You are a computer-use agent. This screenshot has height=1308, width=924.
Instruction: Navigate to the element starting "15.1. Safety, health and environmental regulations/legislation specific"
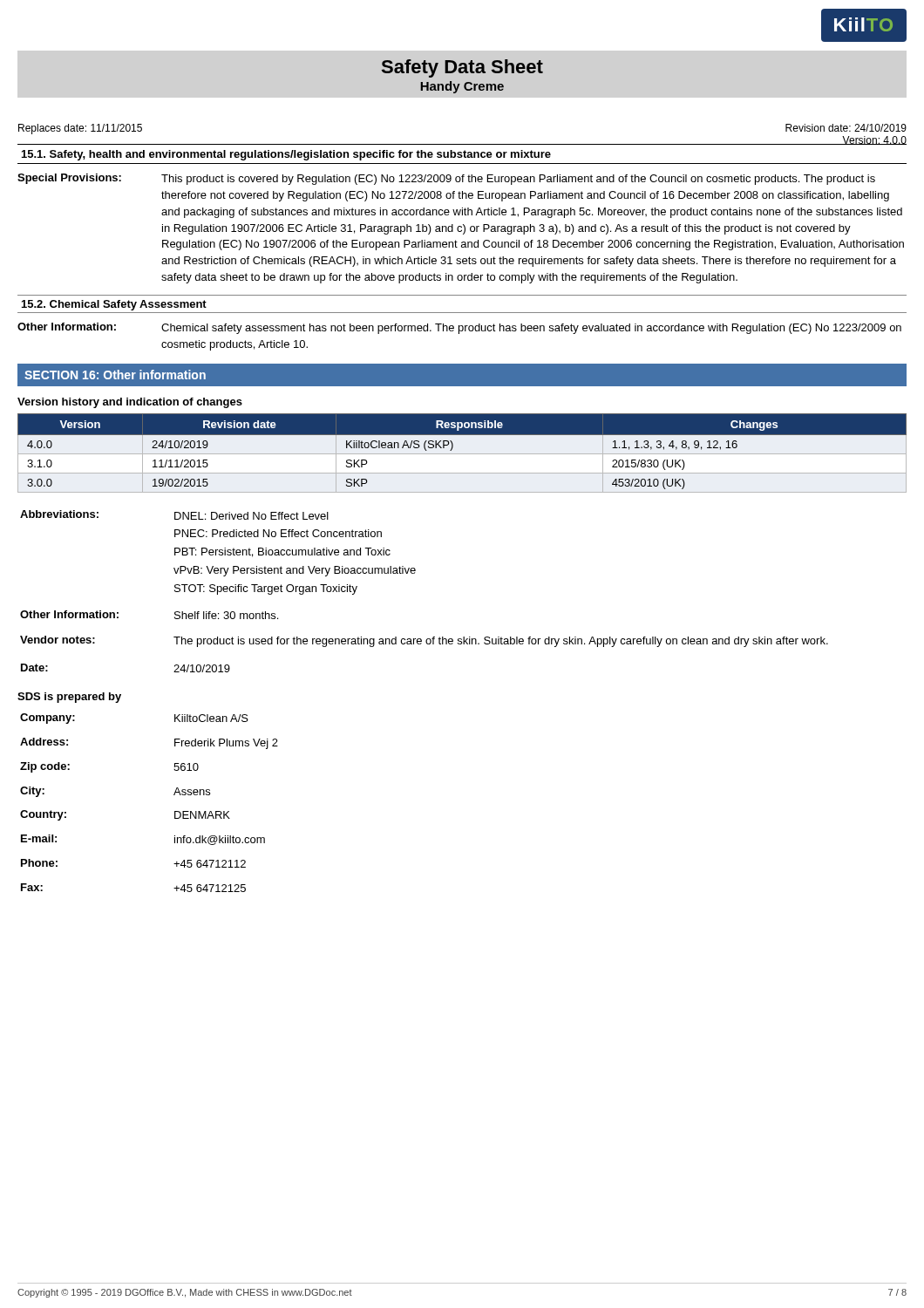[286, 154]
